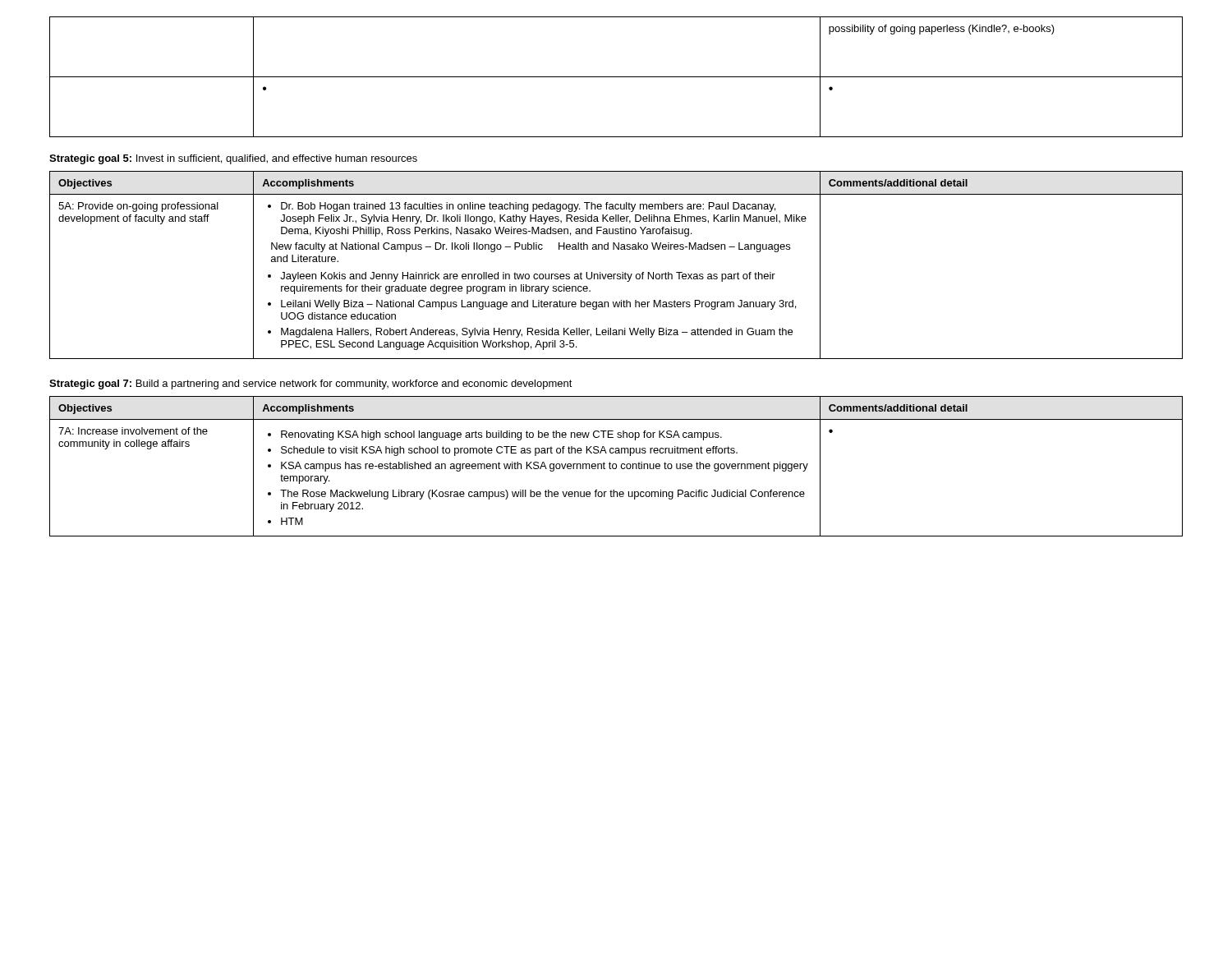
Task: Find the table that mentions "possibility of going paperless"
Action: (x=616, y=77)
